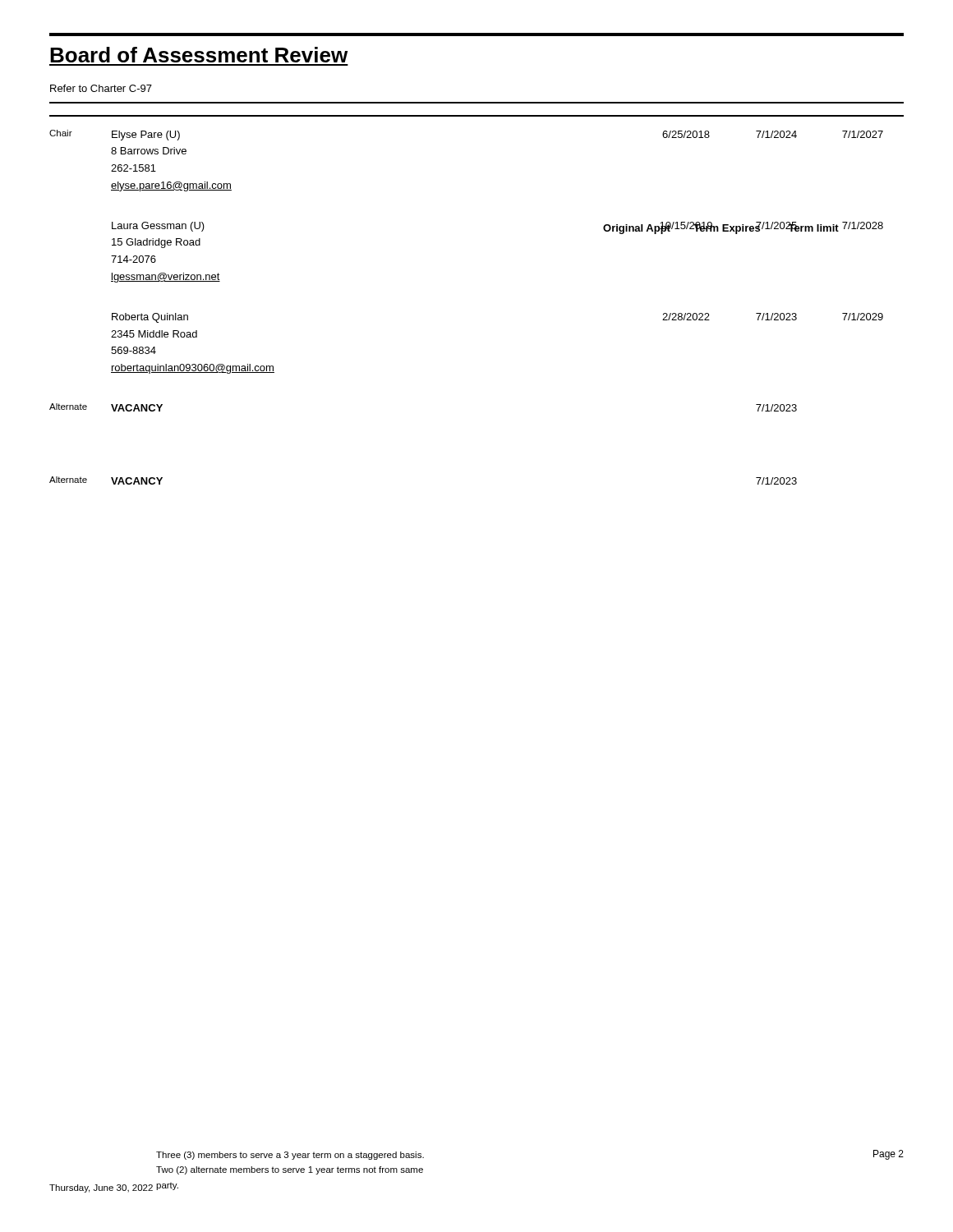Locate the table with the text "Original Appt Term Expires Term"
This screenshot has width=953, height=1232.
click(476, 310)
